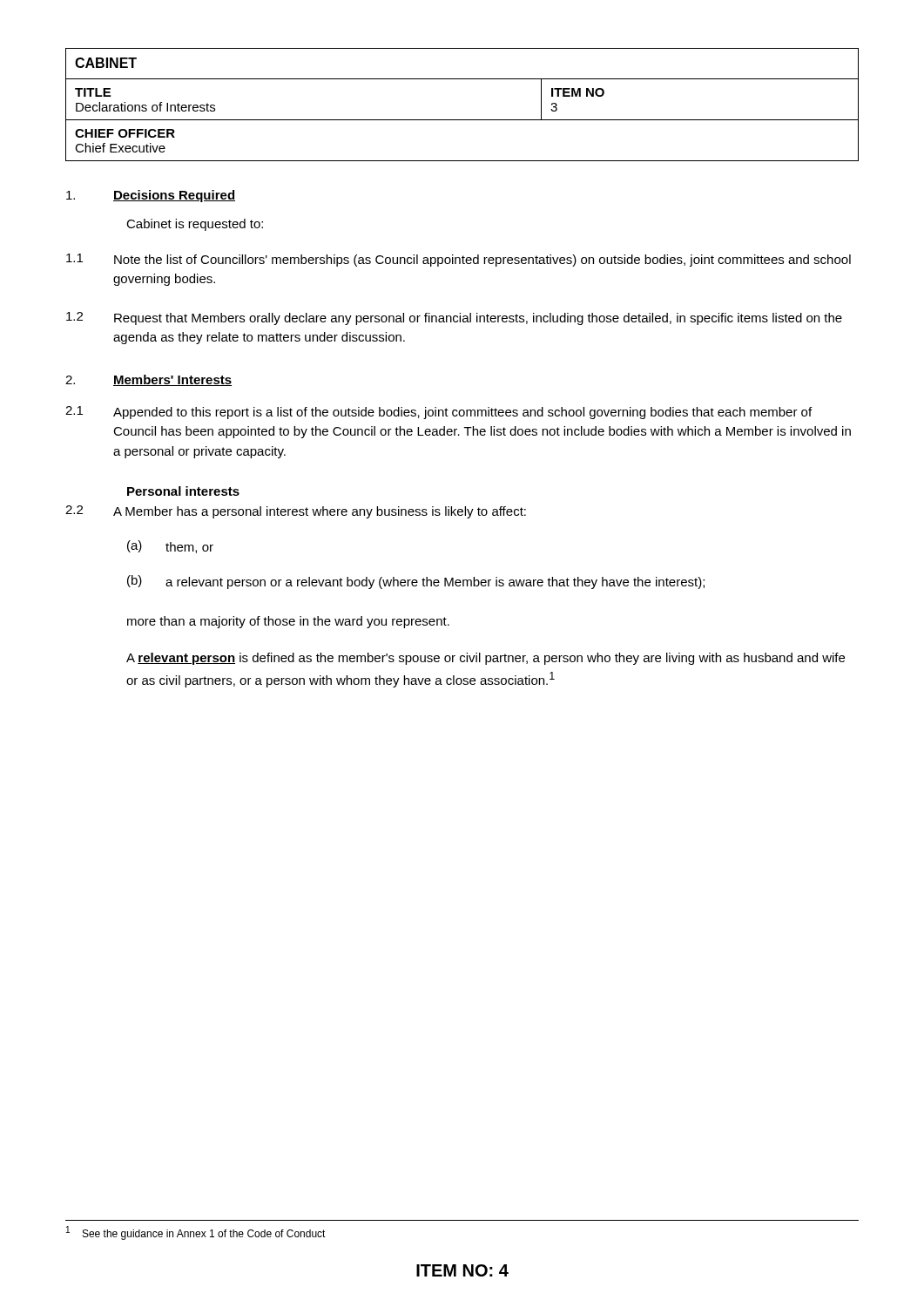Locate the text block containing "A relevant person is defined as the member's"
This screenshot has width=924, height=1307.
coord(486,669)
